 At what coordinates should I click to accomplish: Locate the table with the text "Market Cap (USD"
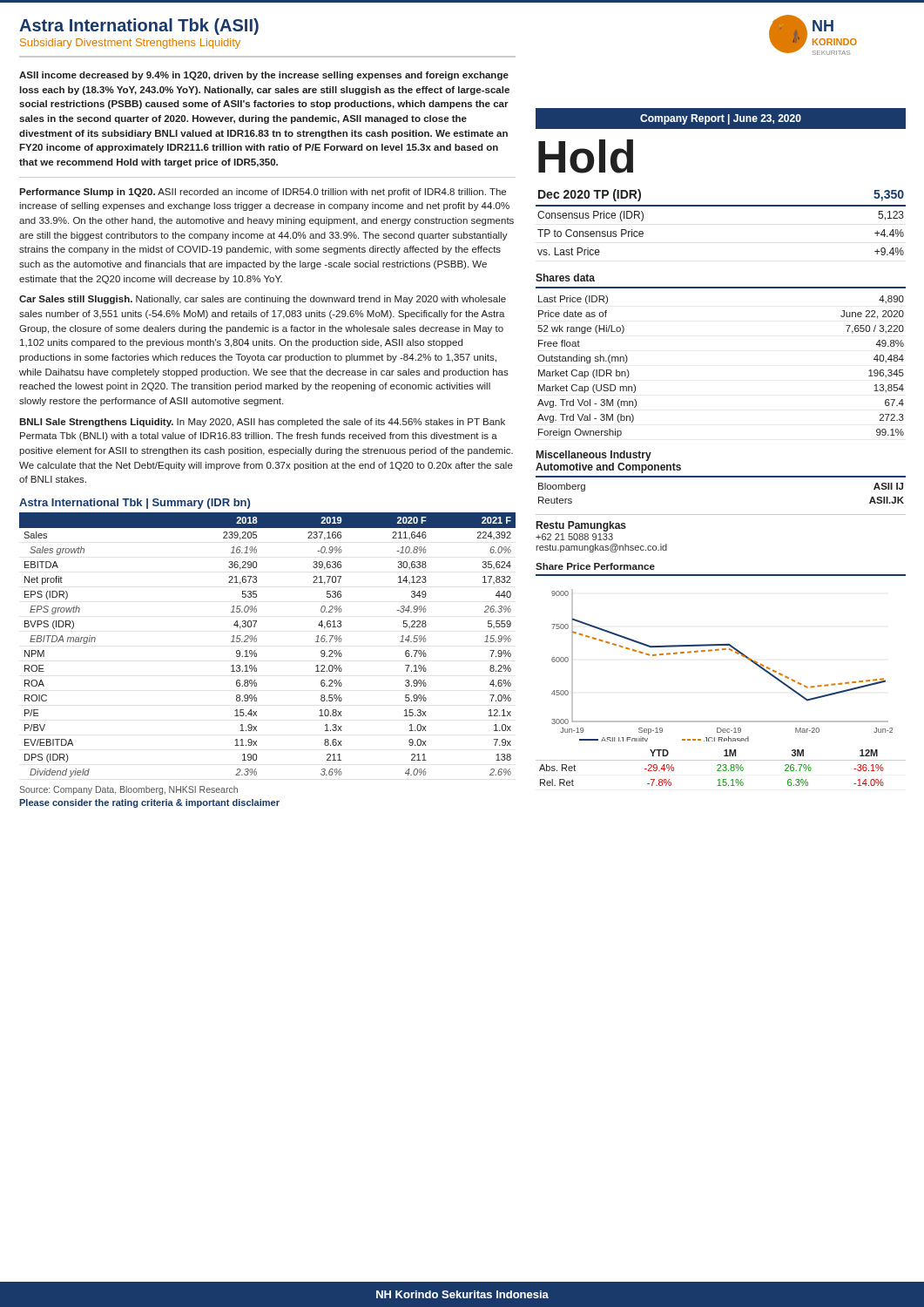(721, 366)
